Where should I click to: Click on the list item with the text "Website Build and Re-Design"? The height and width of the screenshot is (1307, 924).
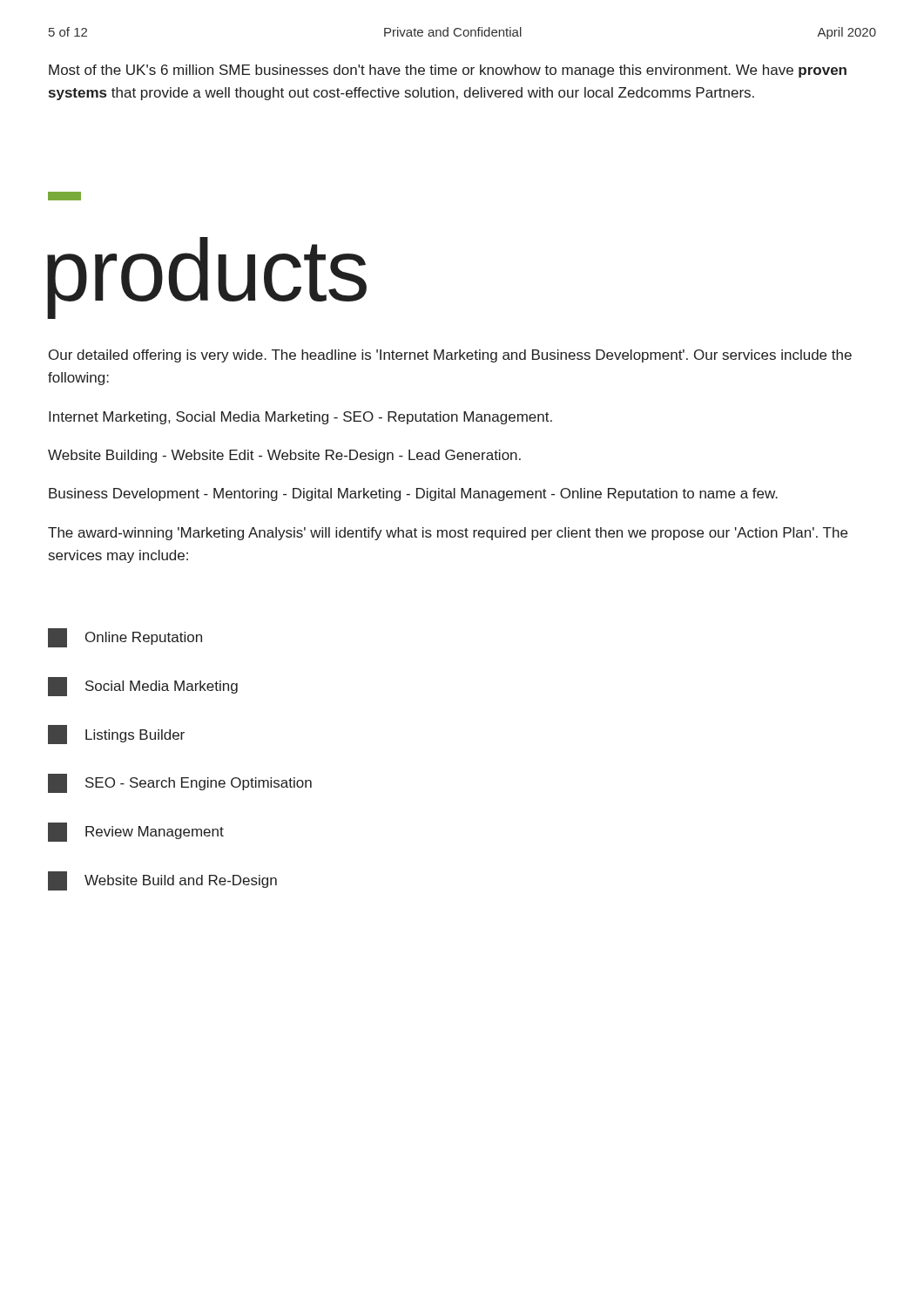coord(163,881)
